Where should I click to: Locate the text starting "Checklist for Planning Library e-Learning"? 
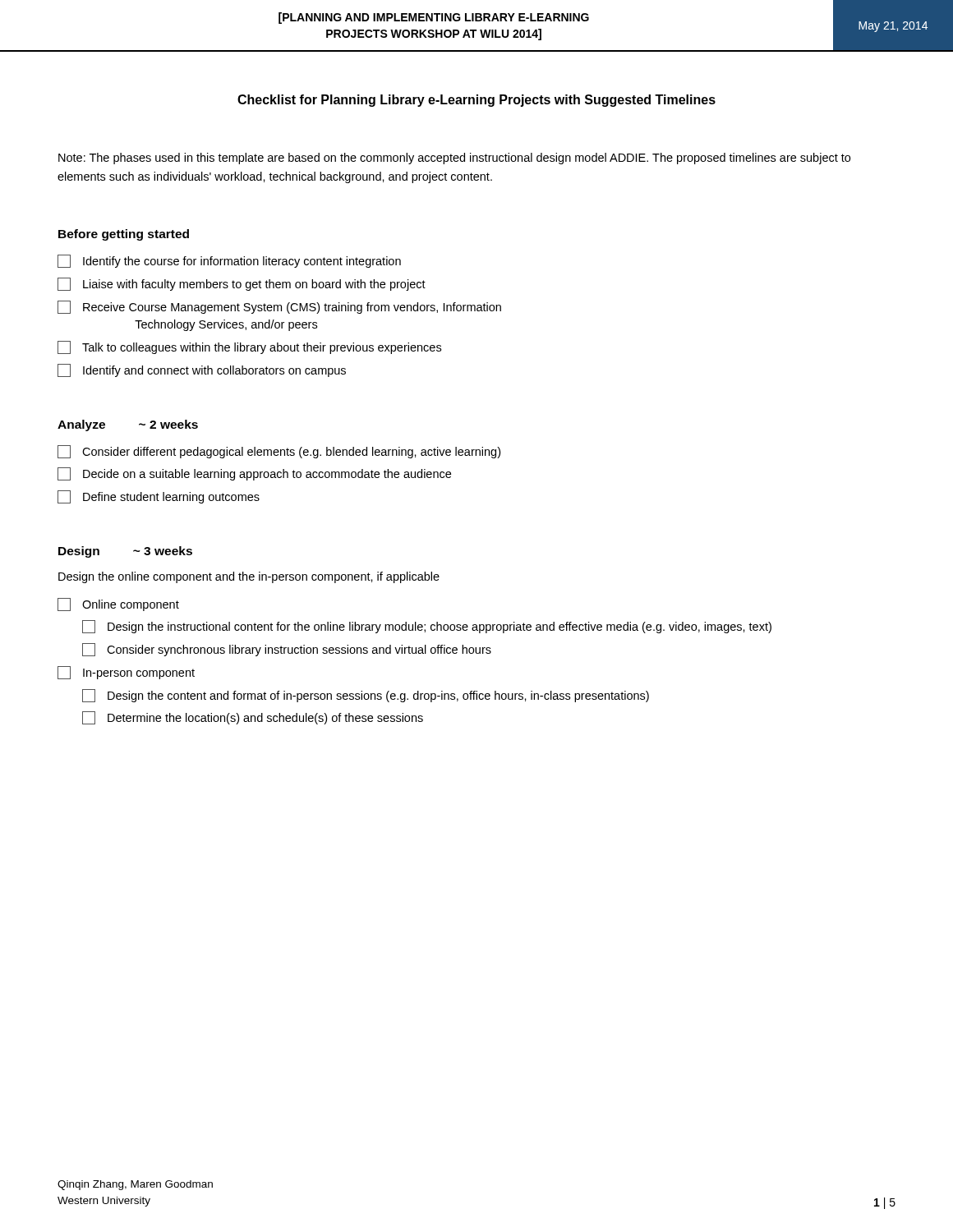coord(476,100)
